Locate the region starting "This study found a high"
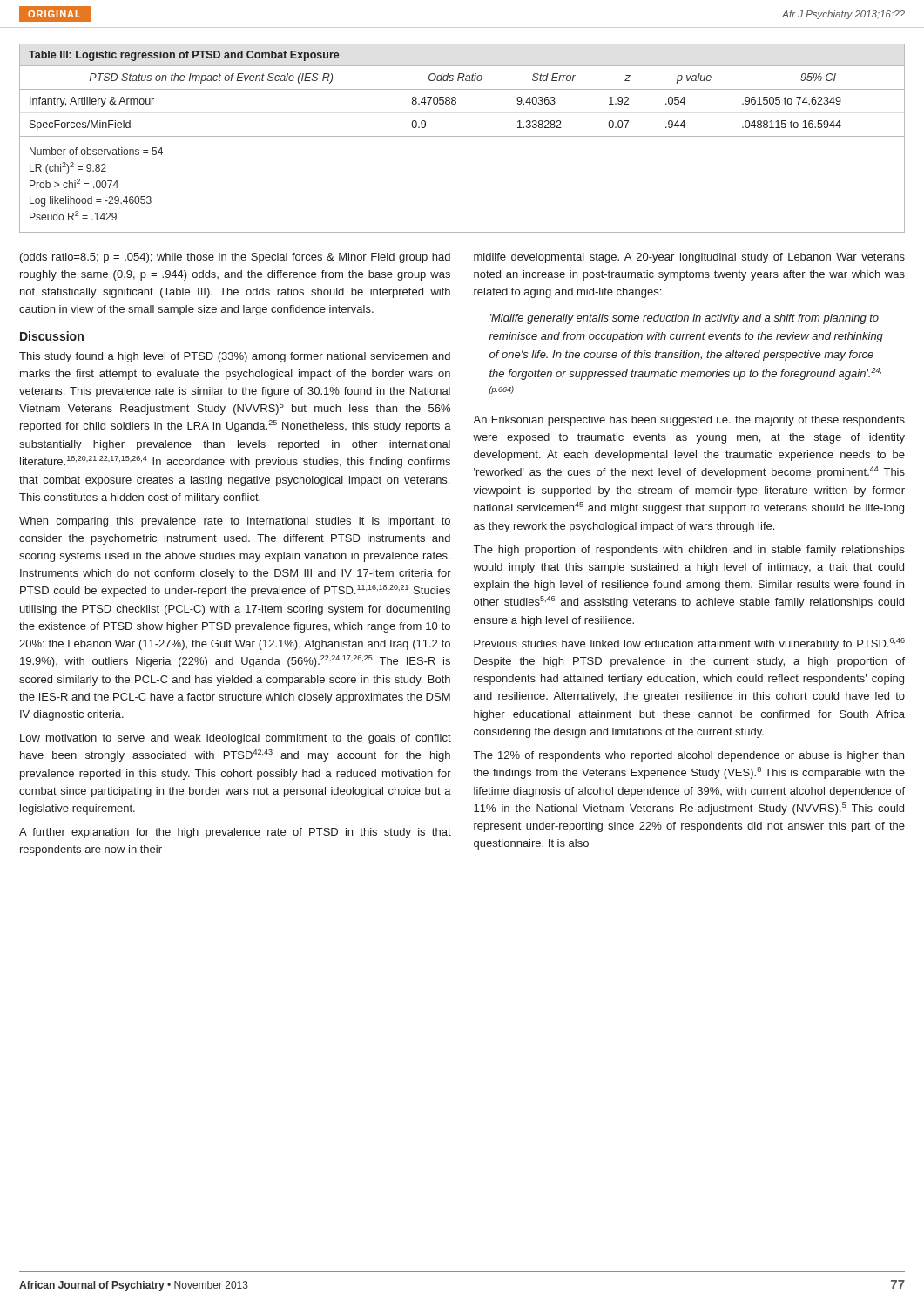The image size is (924, 1307). (x=235, y=426)
